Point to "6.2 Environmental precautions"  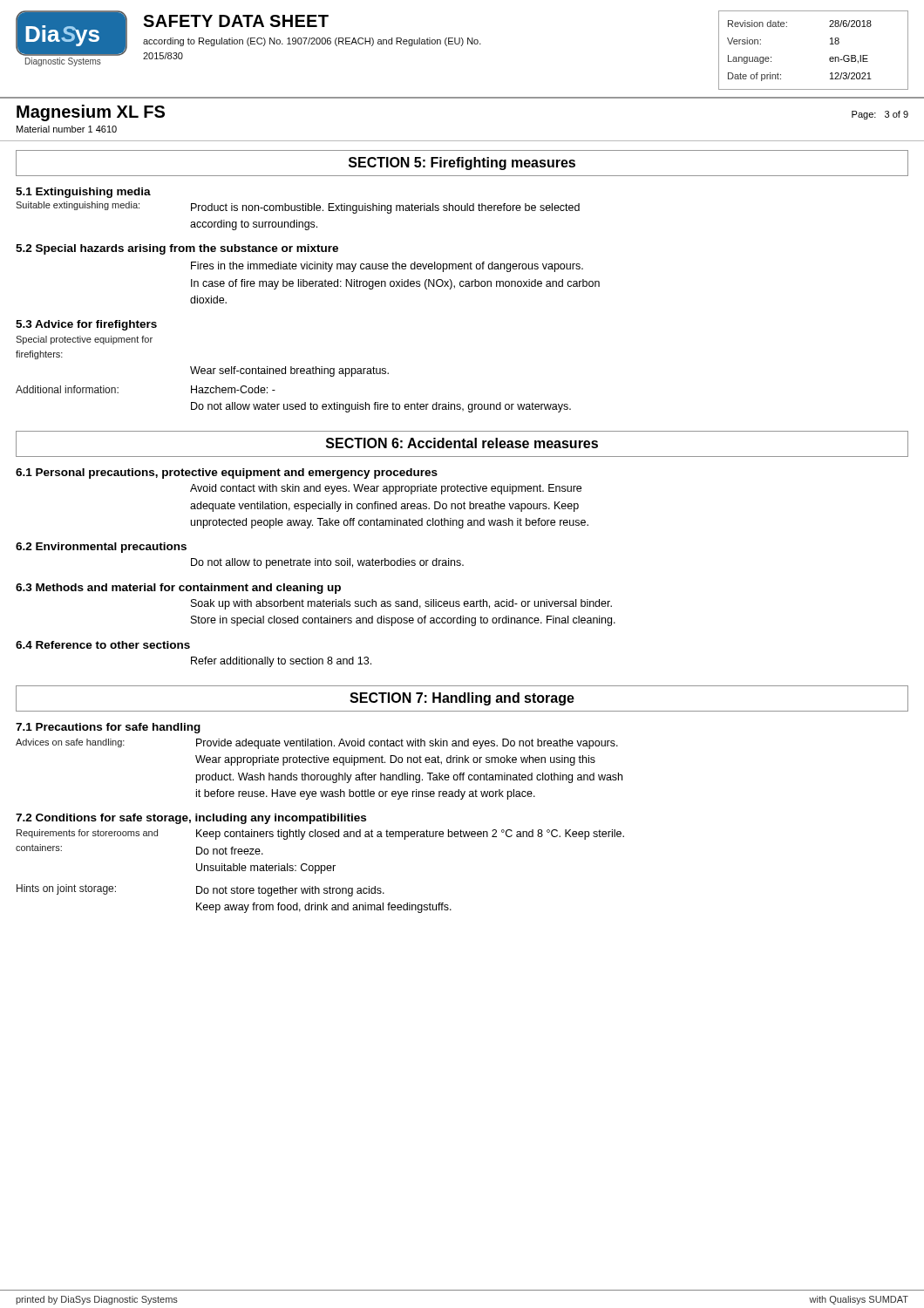click(101, 547)
